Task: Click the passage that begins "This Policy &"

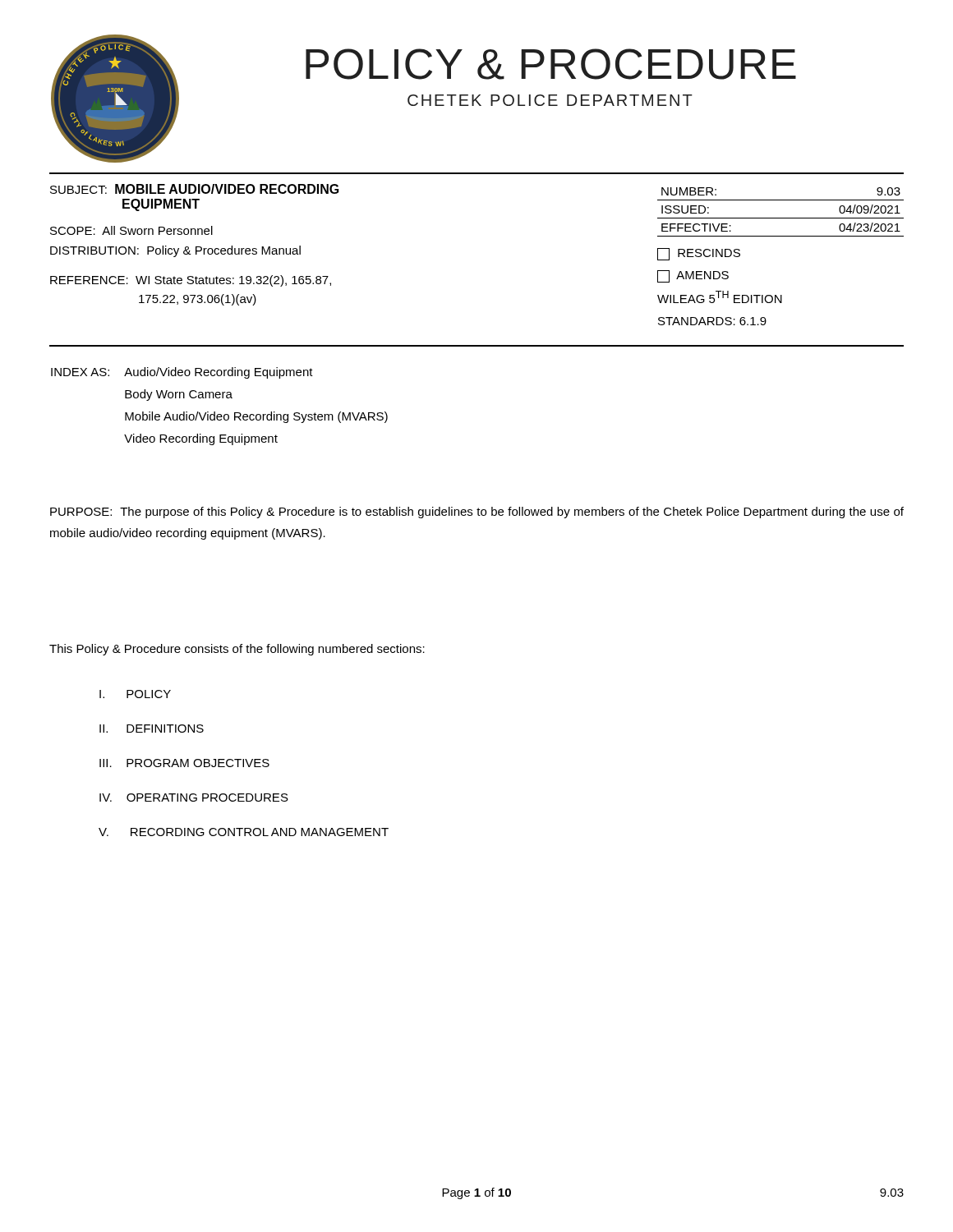Action: click(x=237, y=648)
